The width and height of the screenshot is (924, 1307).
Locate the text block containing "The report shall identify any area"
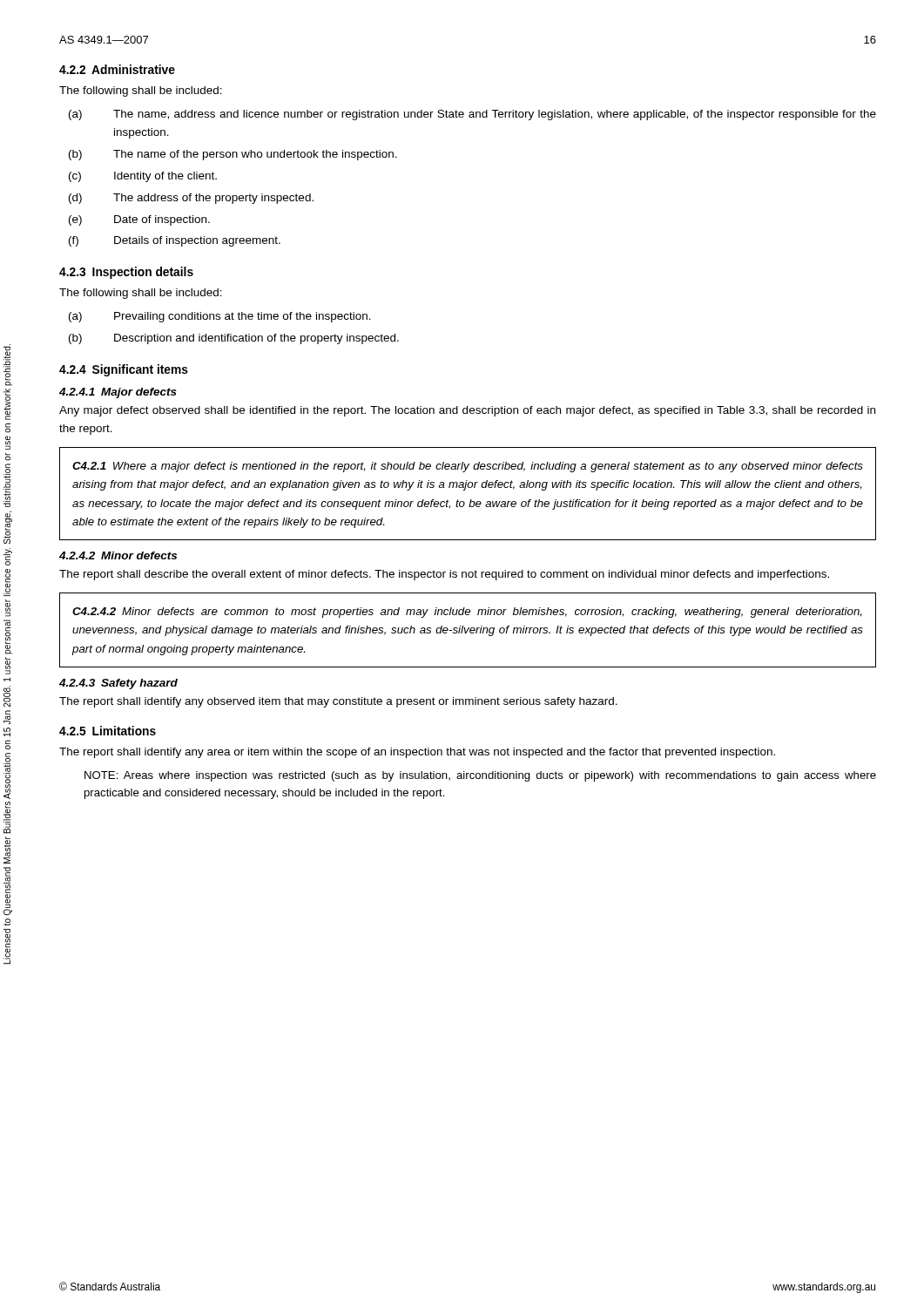(x=418, y=751)
